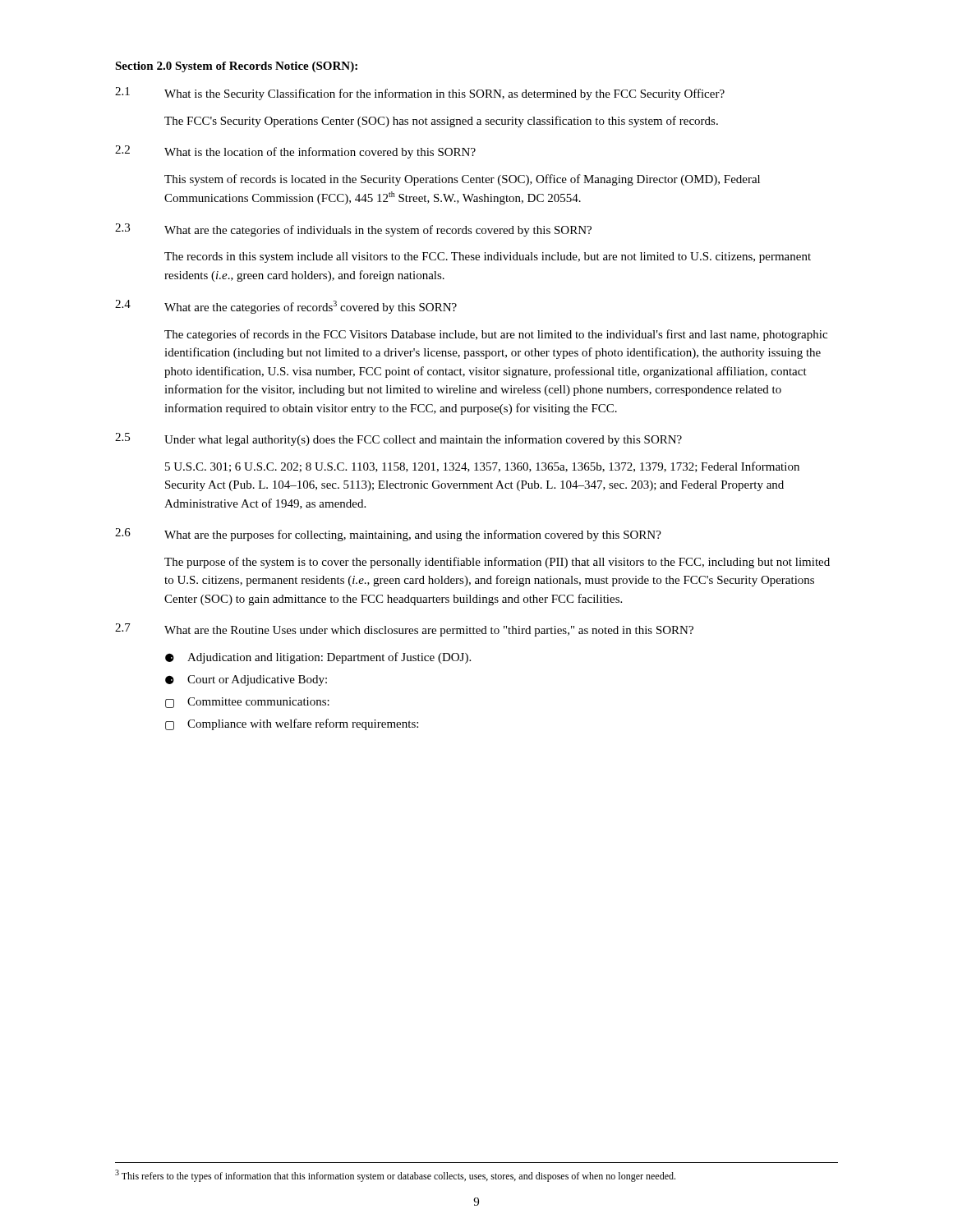Where is the passage that starts "1 What is the Security"?
This screenshot has height=1232, width=953.
tap(476, 107)
